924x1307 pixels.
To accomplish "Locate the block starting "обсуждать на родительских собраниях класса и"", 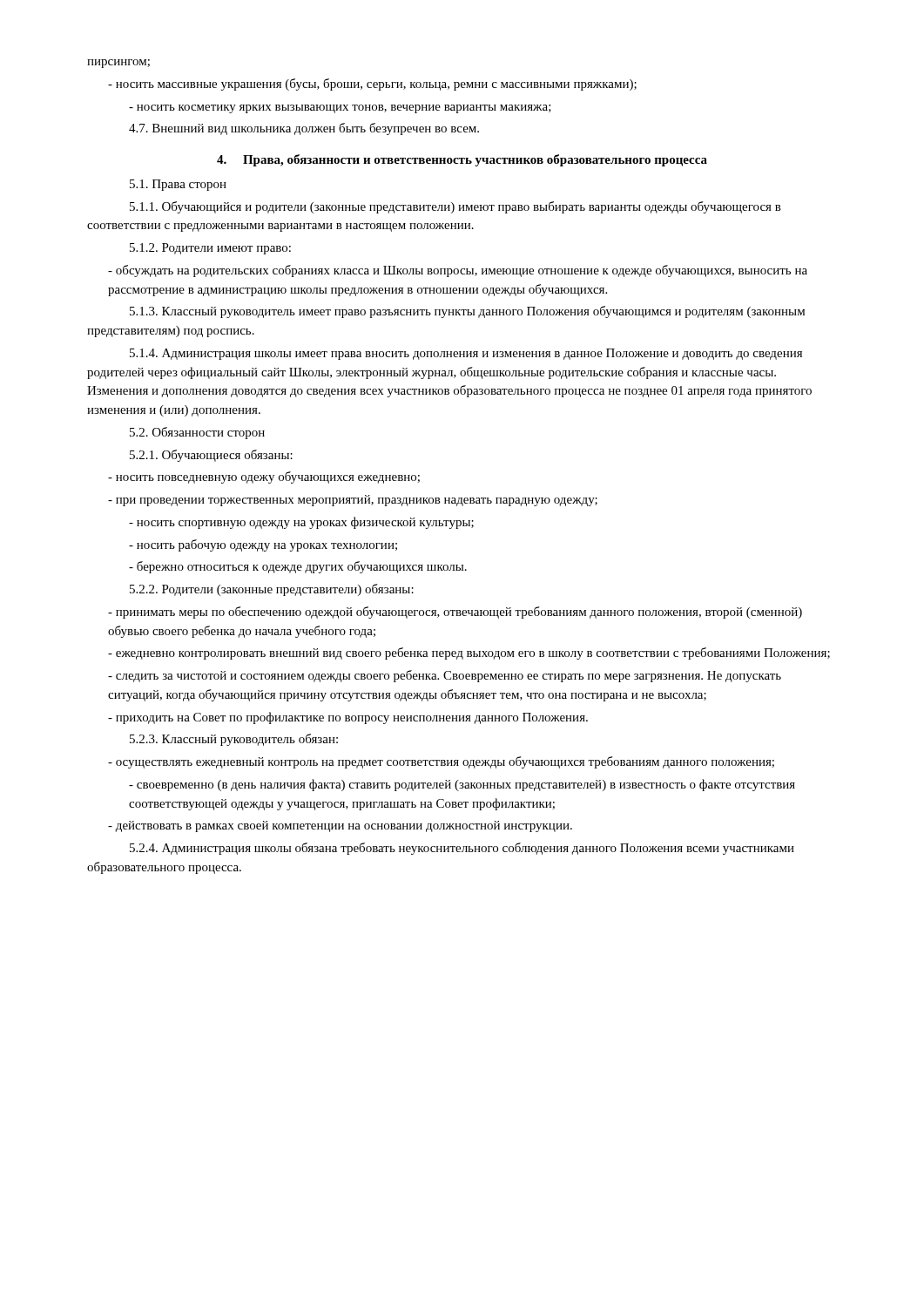I will click(458, 279).
